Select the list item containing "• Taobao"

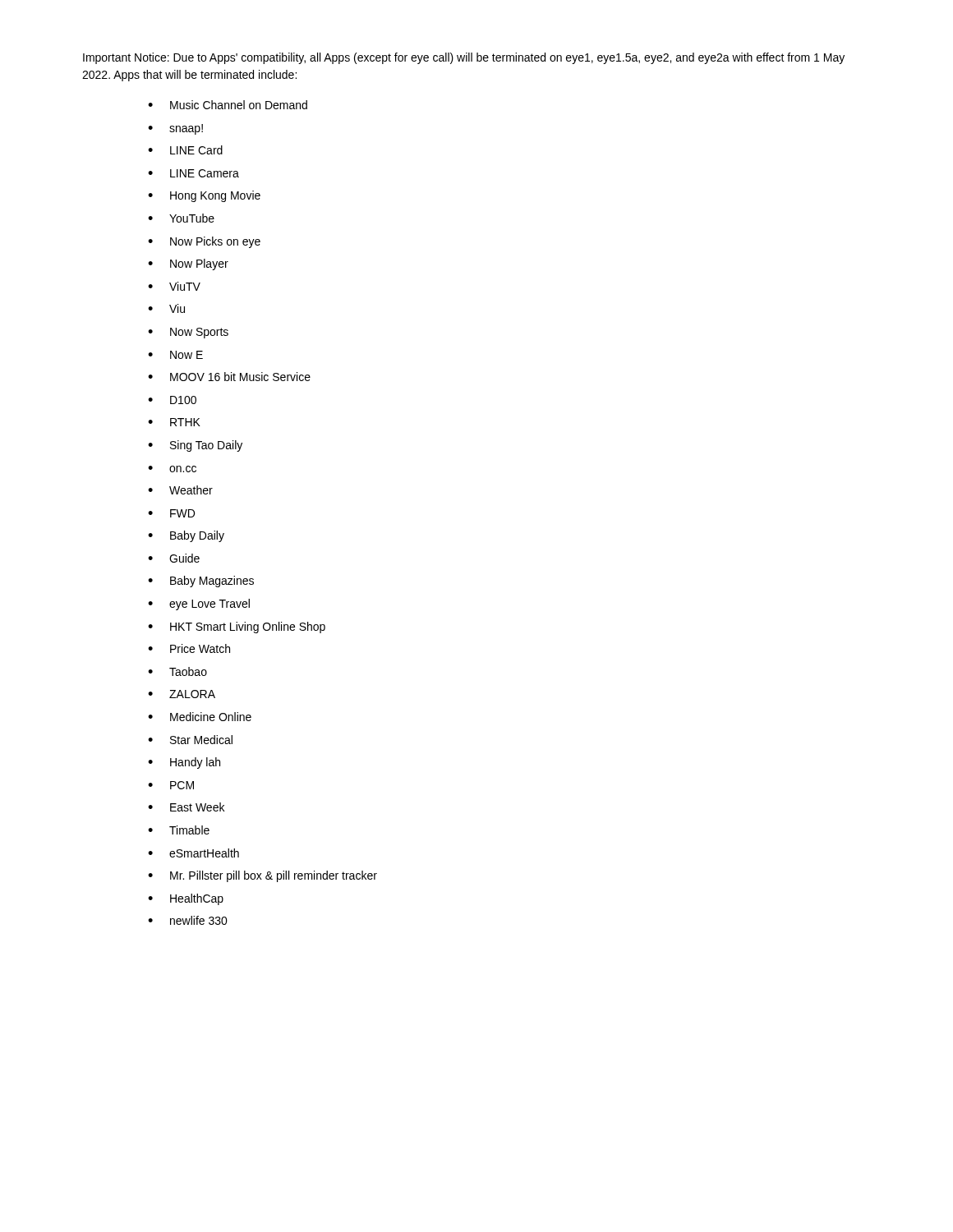point(177,671)
